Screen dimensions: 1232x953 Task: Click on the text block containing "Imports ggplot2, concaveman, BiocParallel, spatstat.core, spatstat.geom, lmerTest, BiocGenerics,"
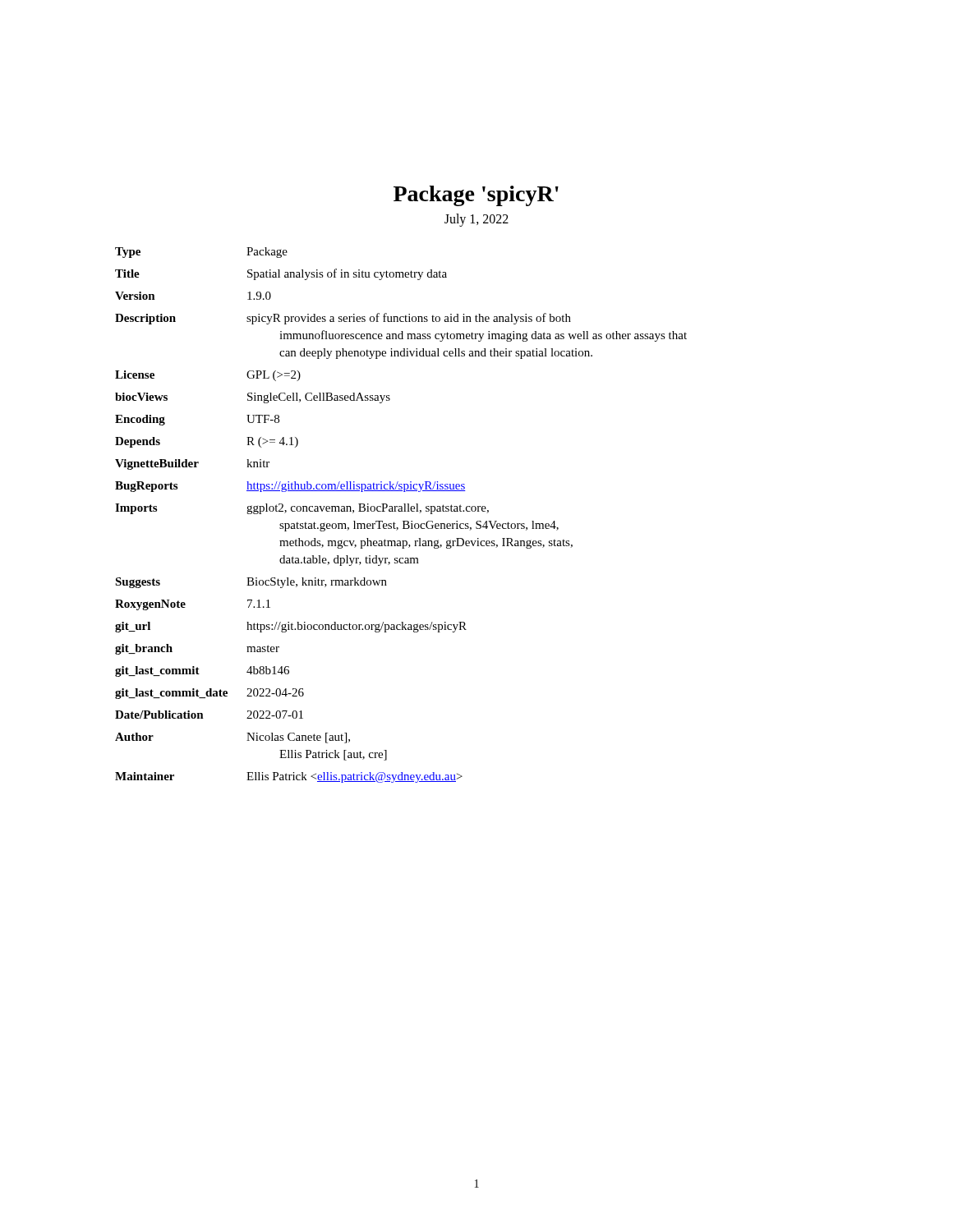click(x=476, y=534)
